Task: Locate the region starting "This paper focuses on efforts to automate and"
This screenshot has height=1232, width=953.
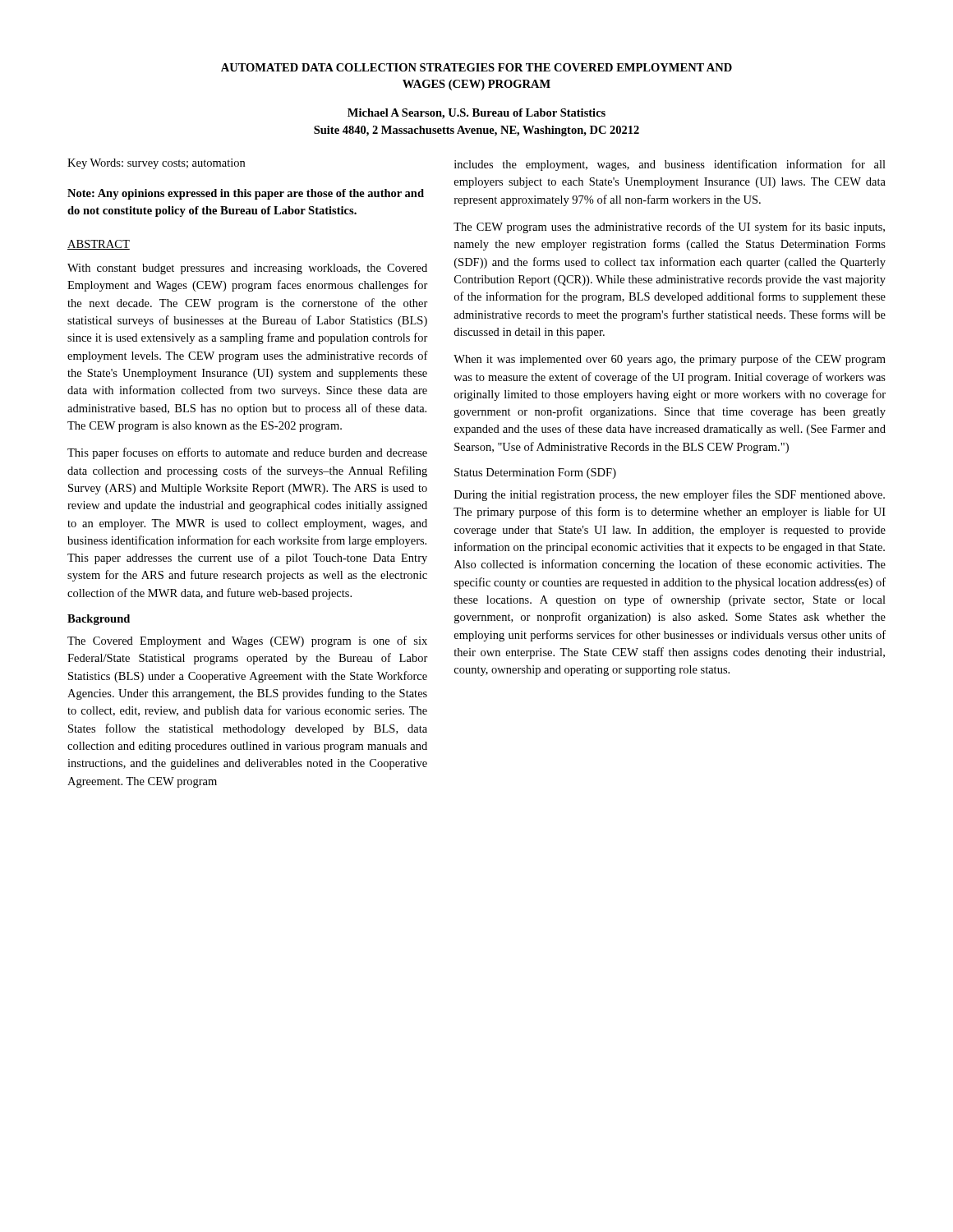Action: point(247,523)
